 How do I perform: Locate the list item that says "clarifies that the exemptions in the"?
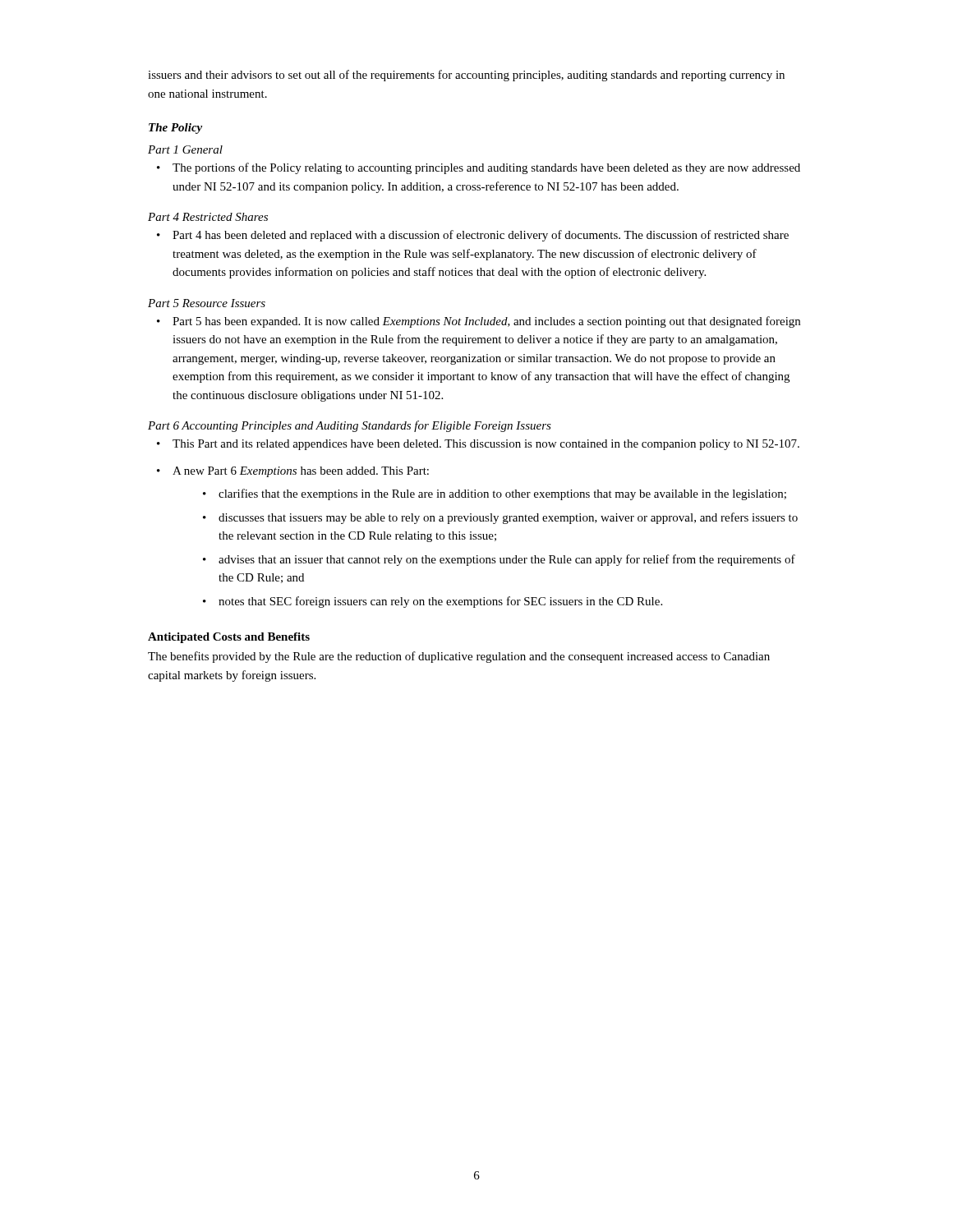(x=503, y=494)
